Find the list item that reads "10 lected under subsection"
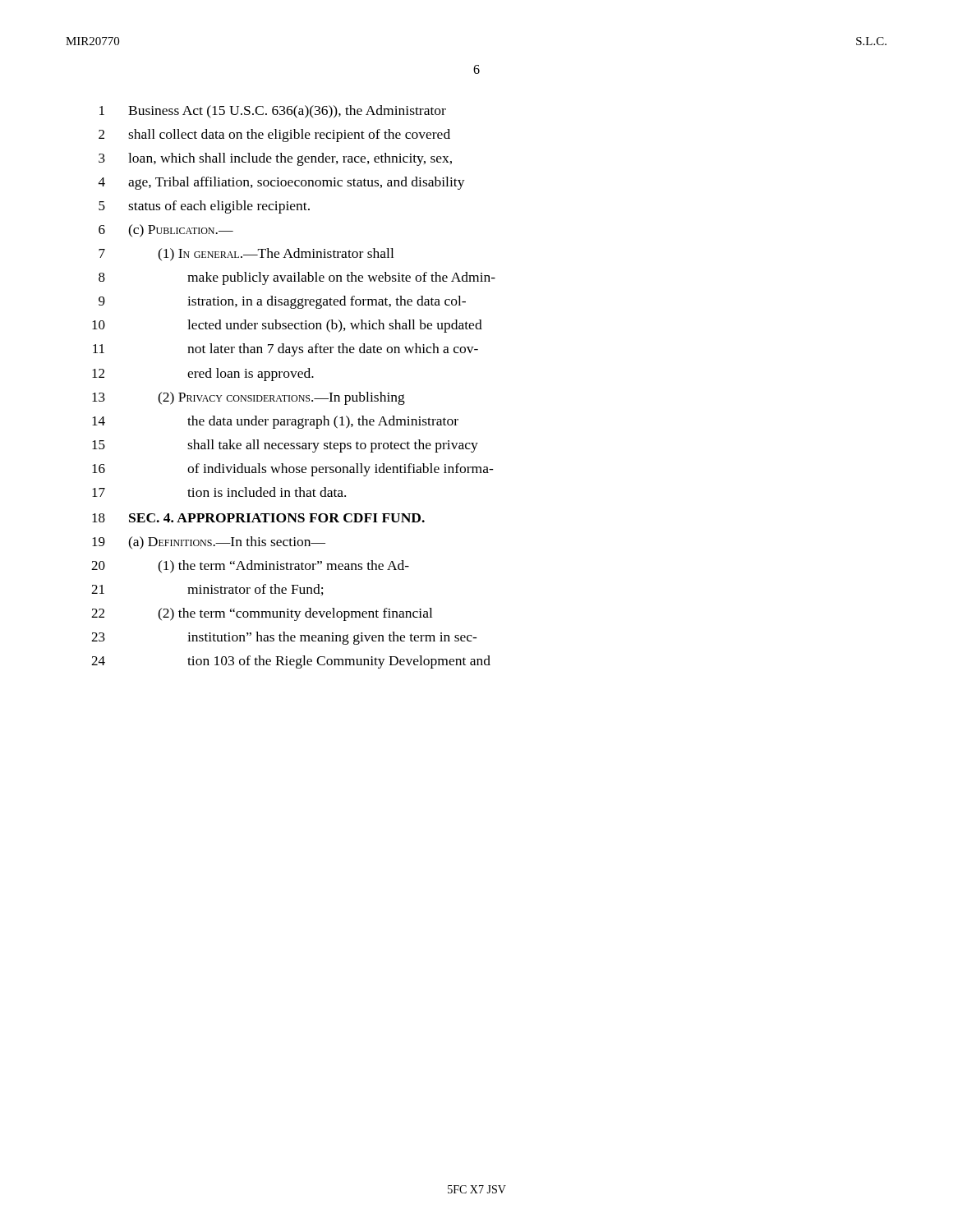Image resolution: width=953 pixels, height=1232 pixels. click(476, 325)
